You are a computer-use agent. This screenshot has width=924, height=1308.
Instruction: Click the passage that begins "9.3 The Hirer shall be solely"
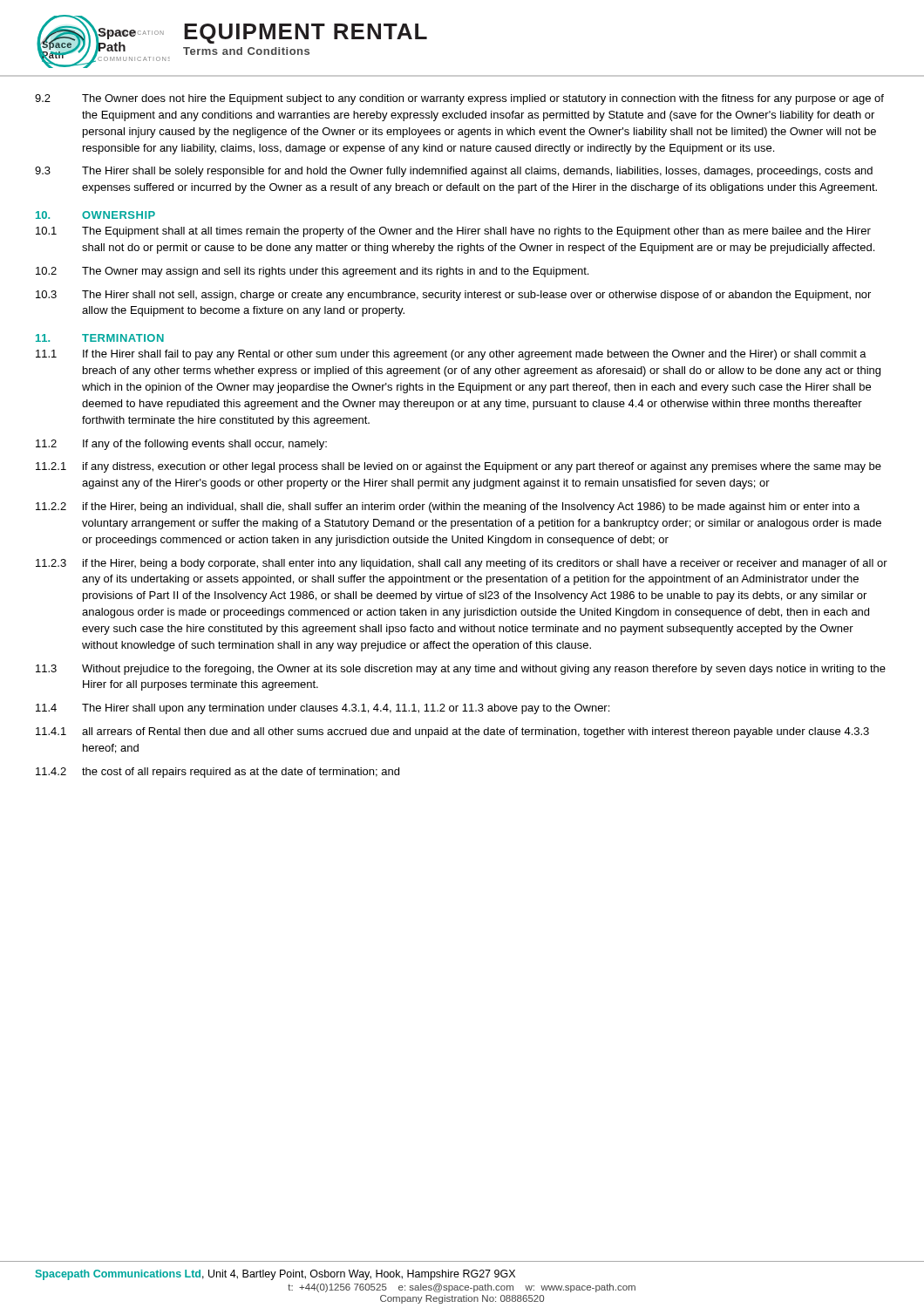462,180
